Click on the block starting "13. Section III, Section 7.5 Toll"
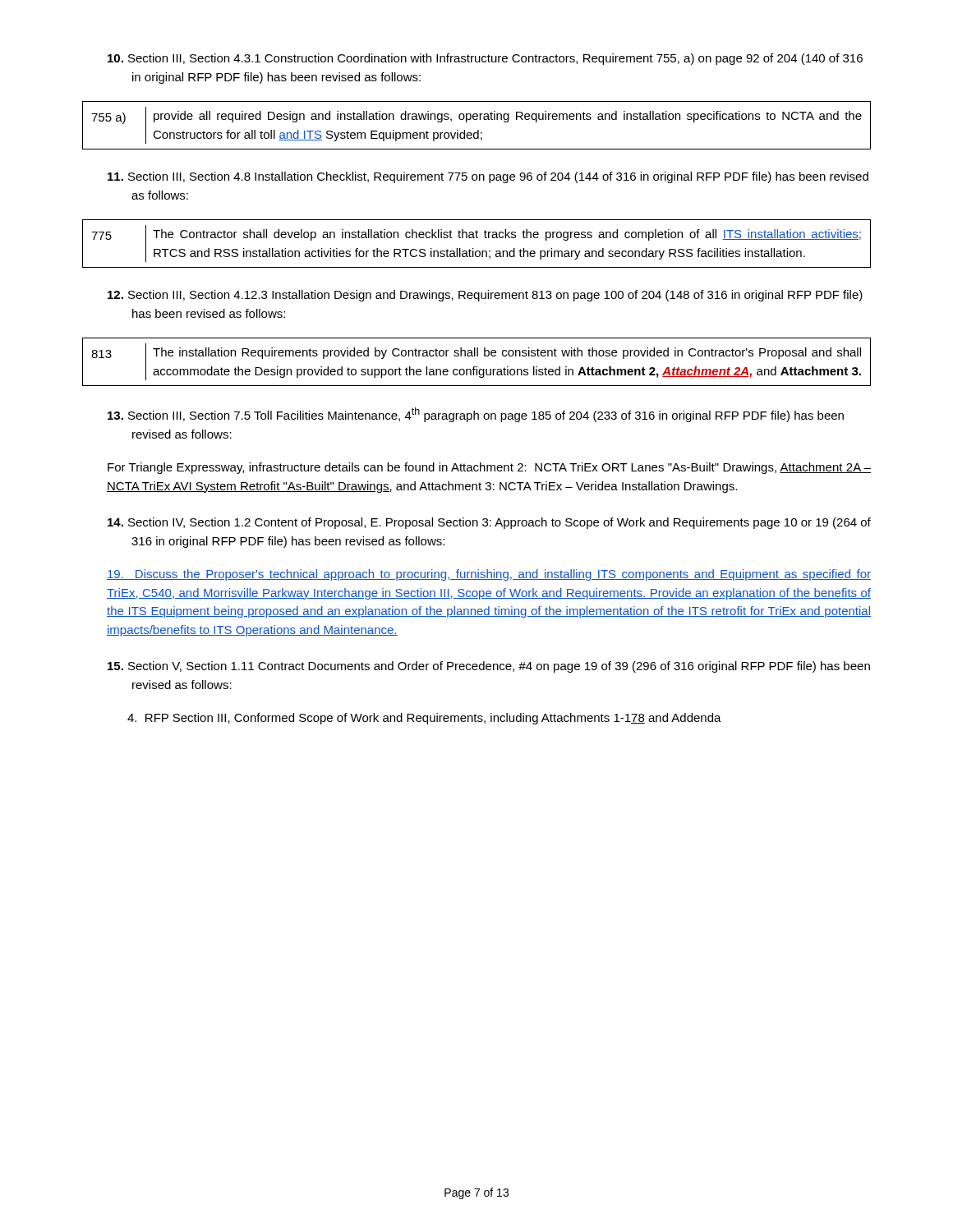The height and width of the screenshot is (1232, 953). (x=476, y=423)
